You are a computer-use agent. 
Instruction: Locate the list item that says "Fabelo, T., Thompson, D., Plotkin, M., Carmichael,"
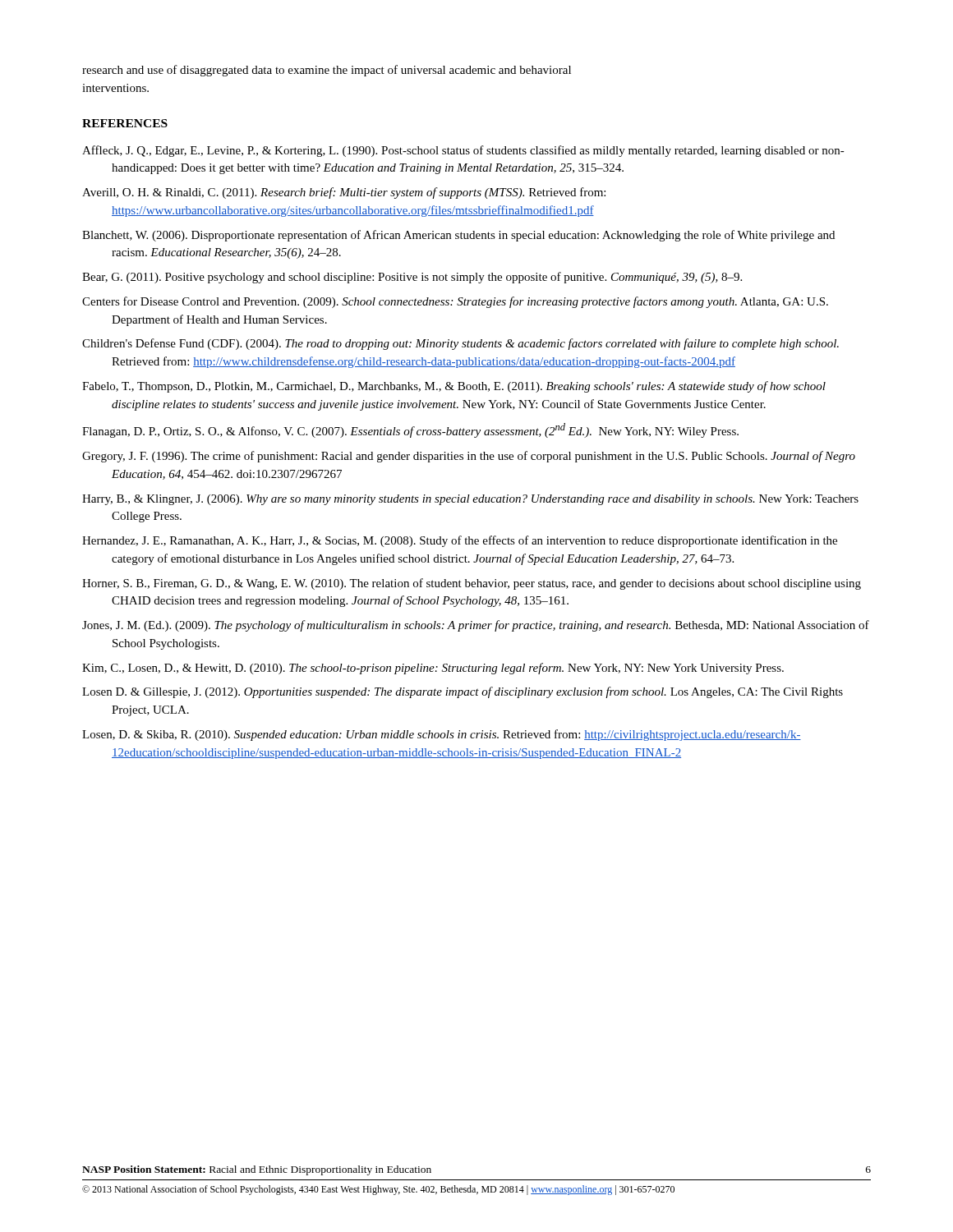click(x=454, y=395)
